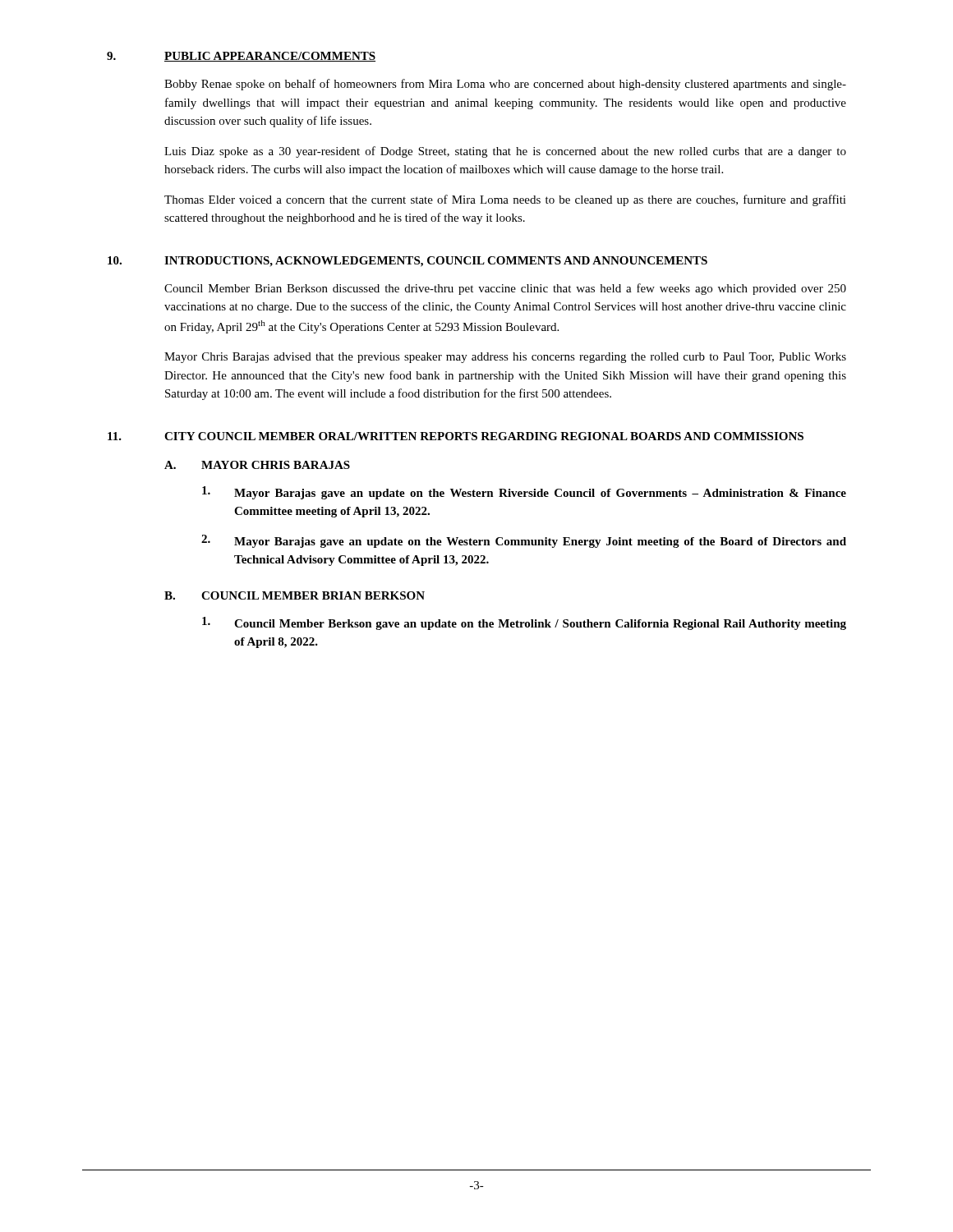Find the section header that says "INTRODUCTIONS, ACKNOWLEDGEMENTS, COUNCIL"

pyautogui.click(x=436, y=260)
